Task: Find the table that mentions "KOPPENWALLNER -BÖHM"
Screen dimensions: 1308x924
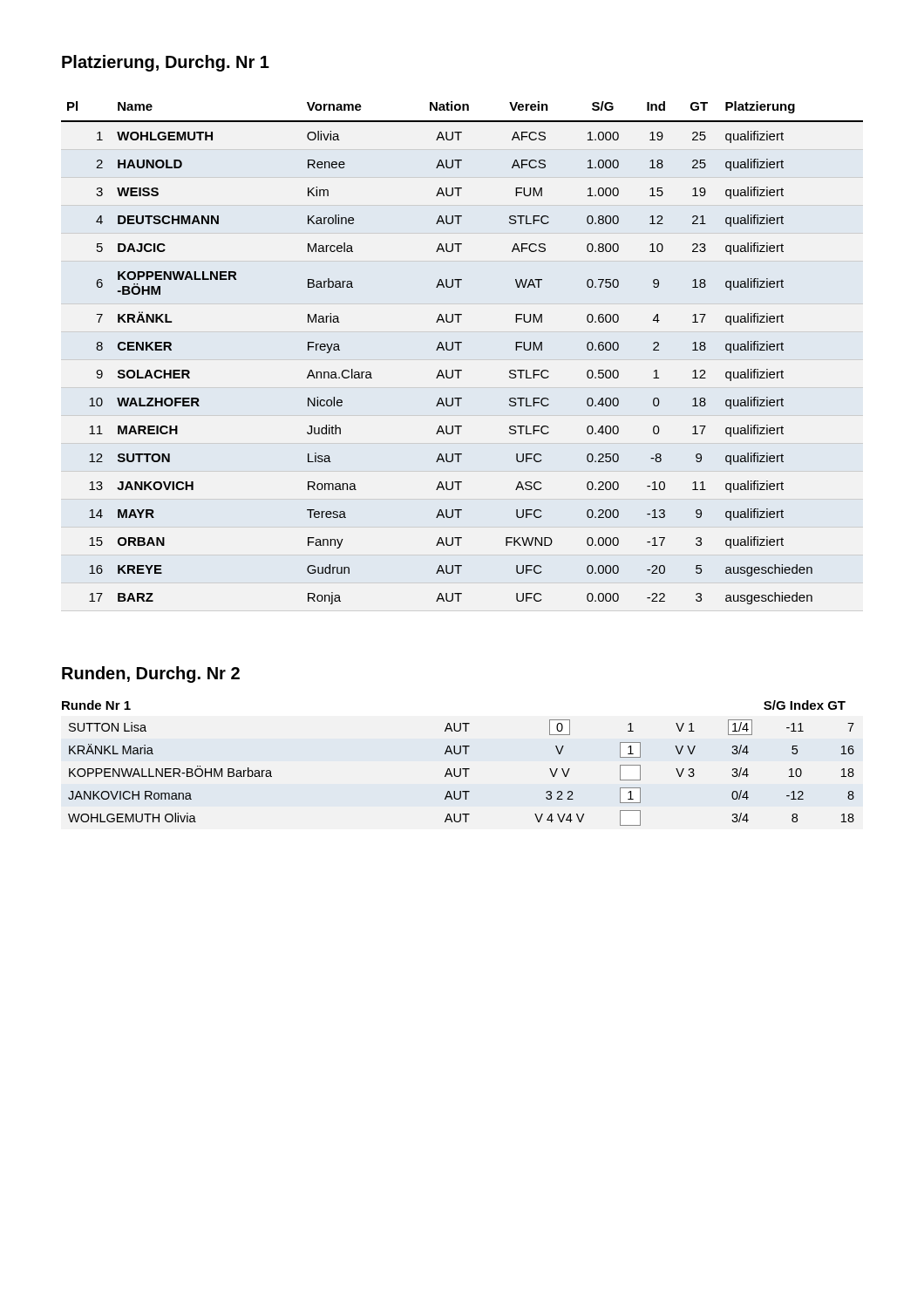Action: 462,351
